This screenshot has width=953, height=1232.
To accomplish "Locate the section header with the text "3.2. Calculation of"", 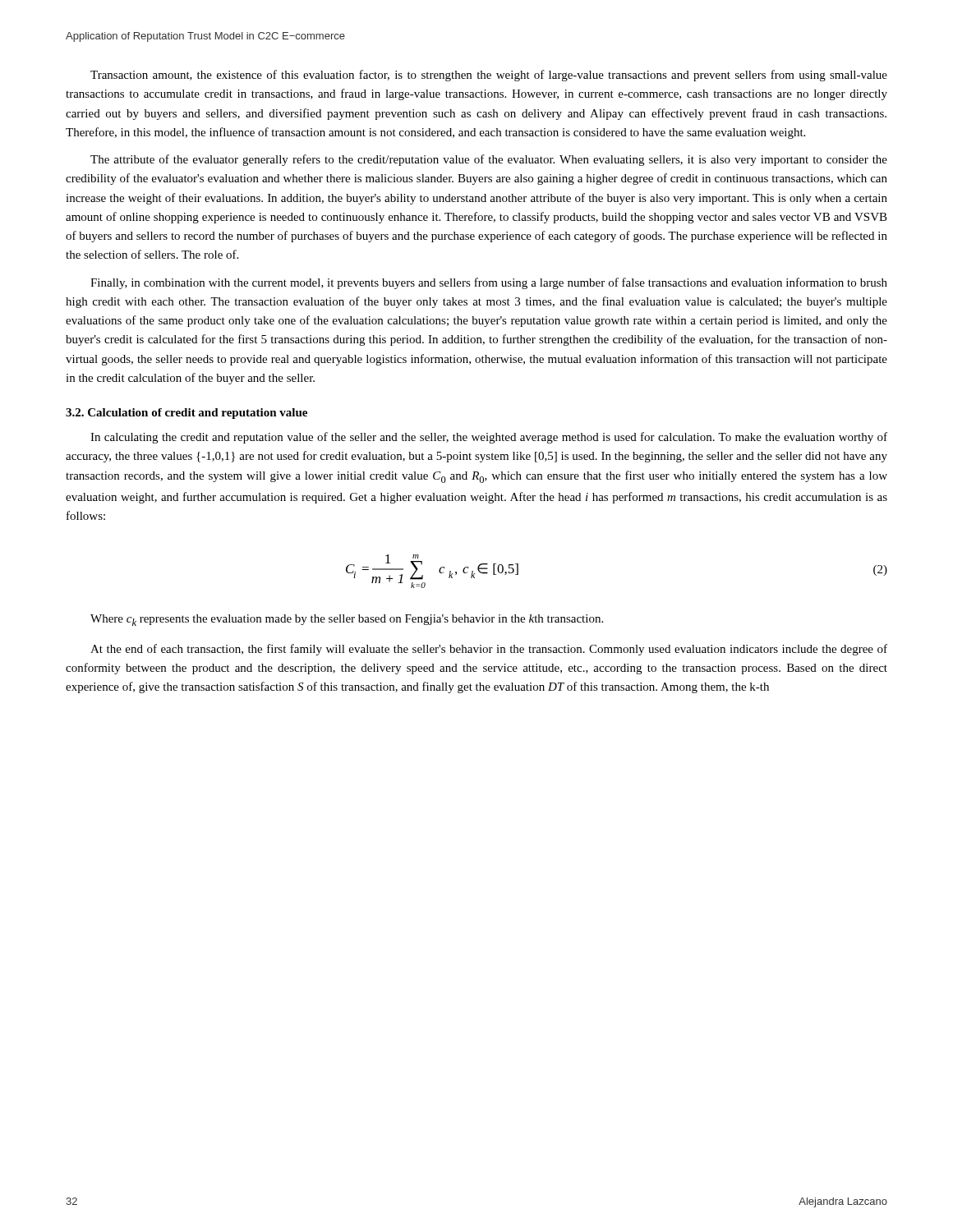I will pos(187,412).
